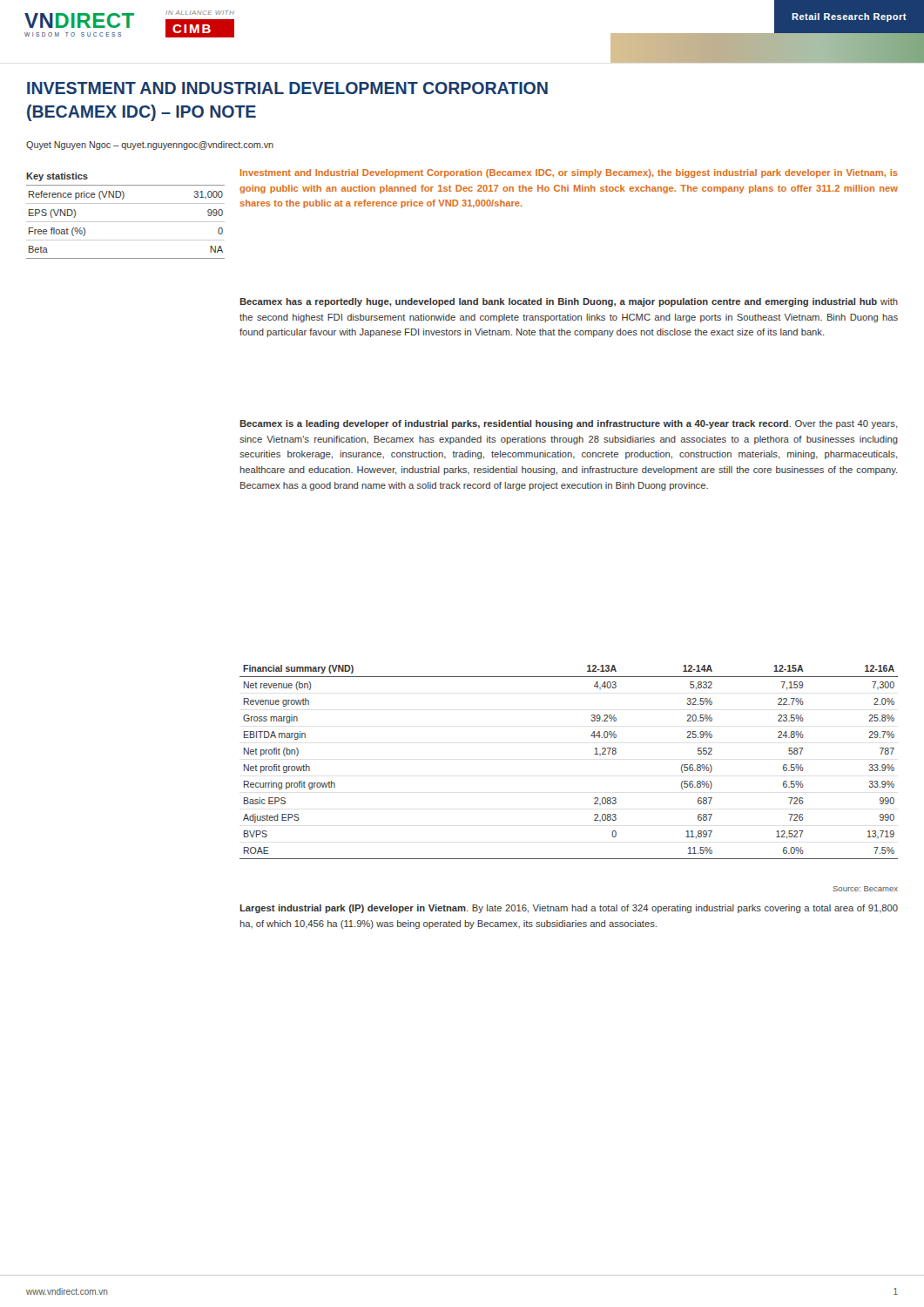Viewport: 924px width, 1307px height.
Task: Find the text block that reads "Investment and Industrial Development Corporation (Becamex"
Action: (569, 188)
